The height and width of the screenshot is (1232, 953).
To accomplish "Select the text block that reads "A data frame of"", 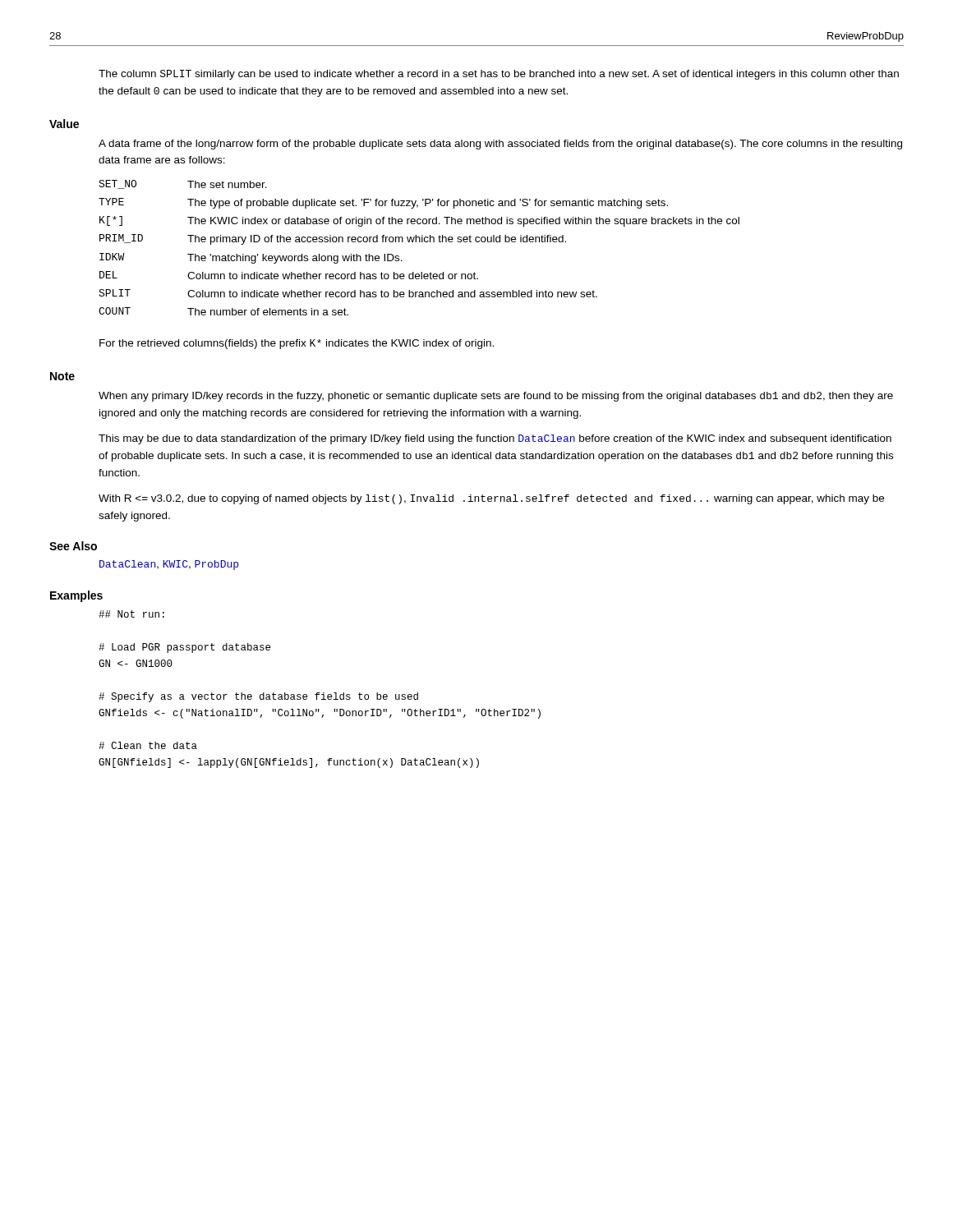I will [501, 152].
